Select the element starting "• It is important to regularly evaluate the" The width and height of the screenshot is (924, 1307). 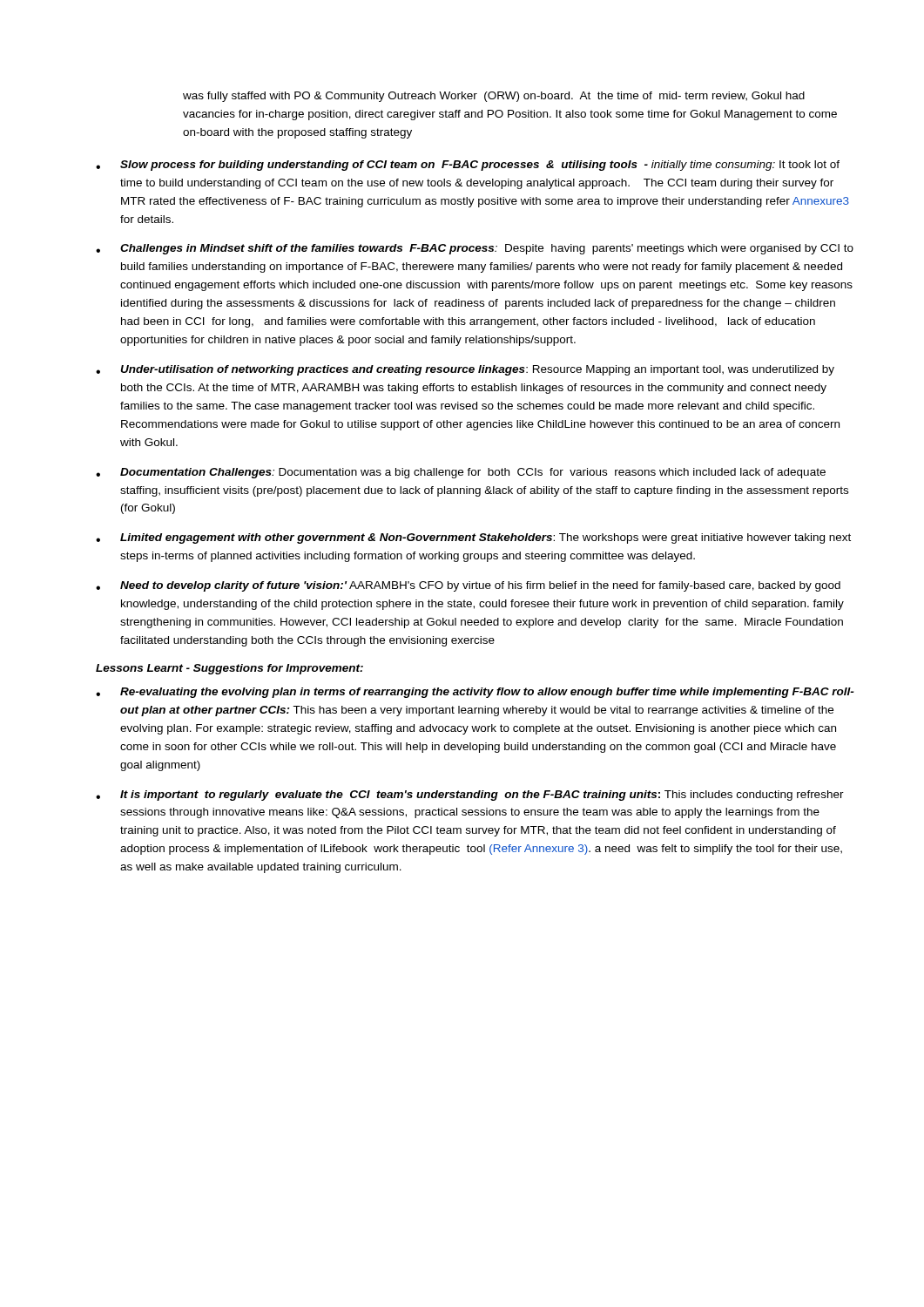point(475,831)
